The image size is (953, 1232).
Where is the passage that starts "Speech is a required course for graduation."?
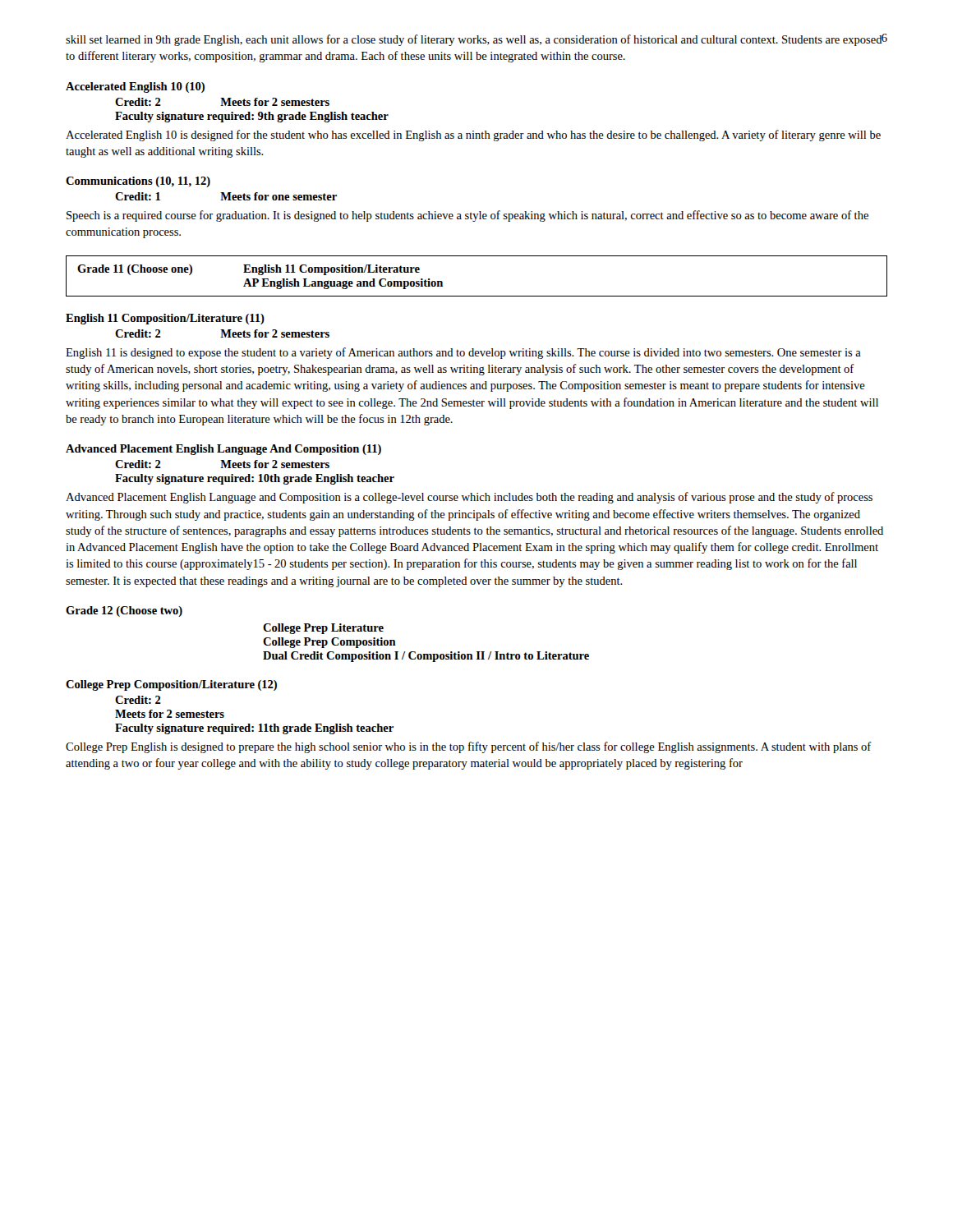(476, 224)
